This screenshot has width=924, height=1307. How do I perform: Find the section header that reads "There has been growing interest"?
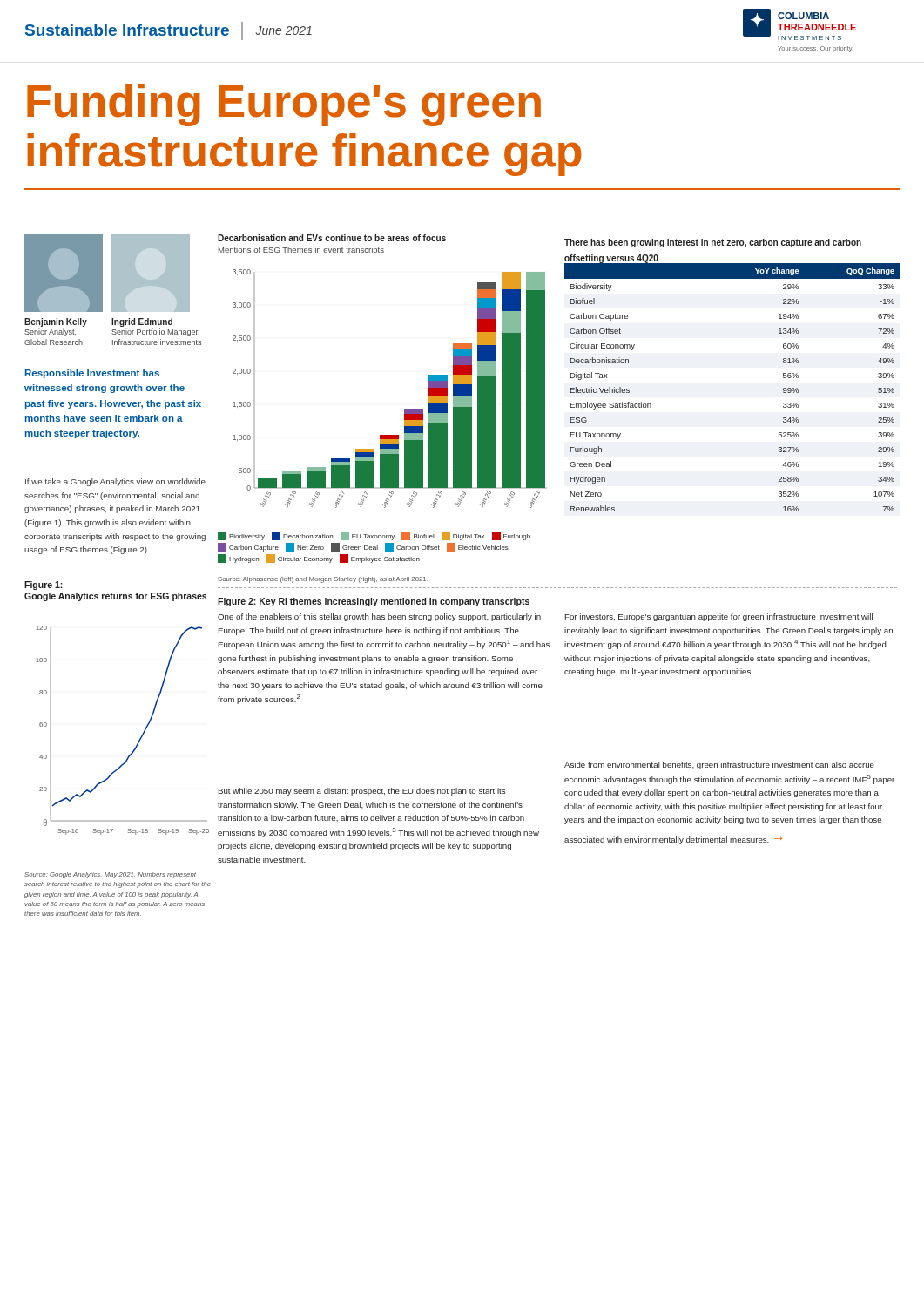click(713, 250)
